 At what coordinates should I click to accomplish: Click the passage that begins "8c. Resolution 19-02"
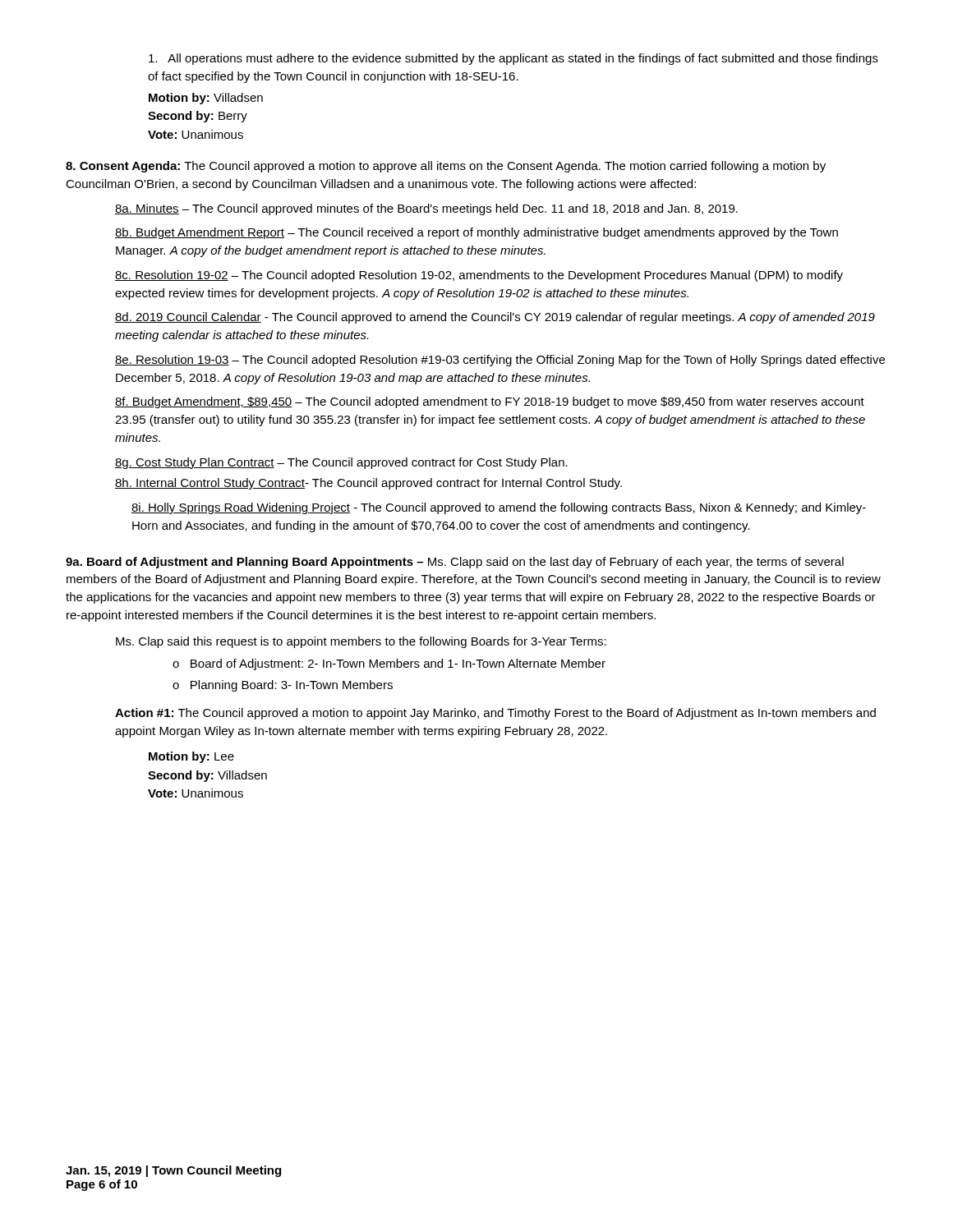[479, 283]
